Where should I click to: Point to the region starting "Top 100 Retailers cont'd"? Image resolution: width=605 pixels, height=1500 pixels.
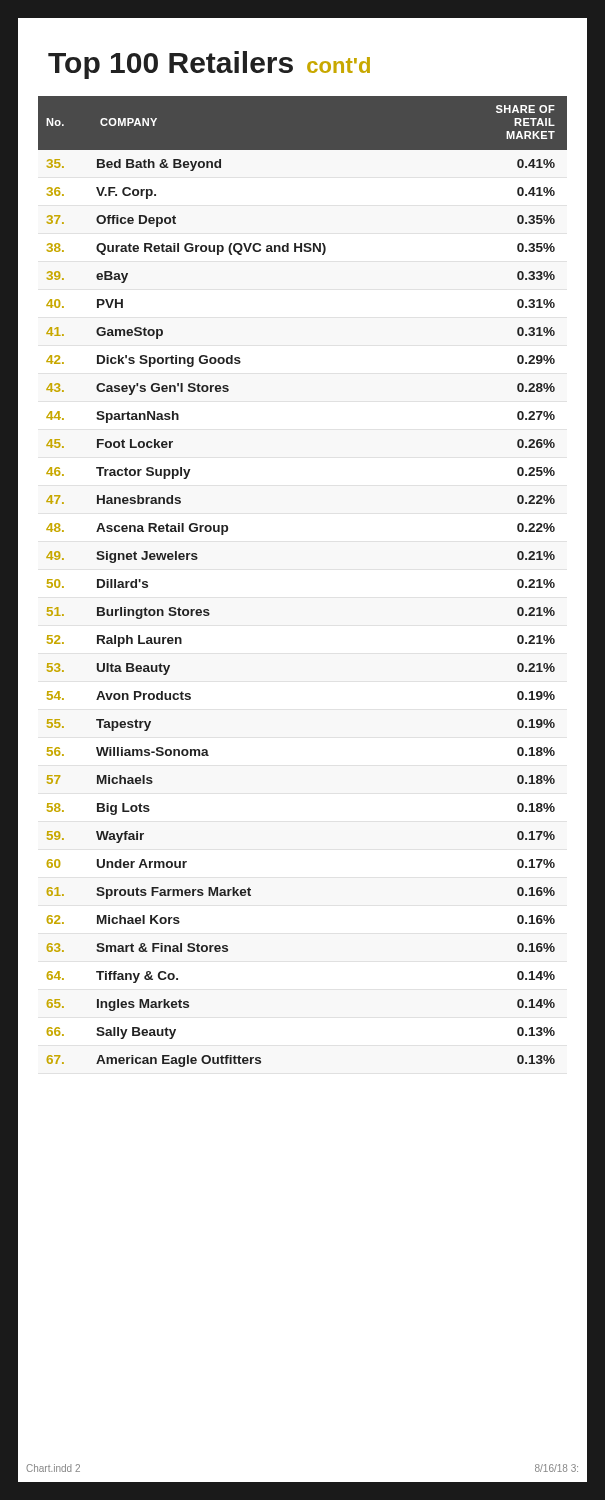[x=210, y=63]
